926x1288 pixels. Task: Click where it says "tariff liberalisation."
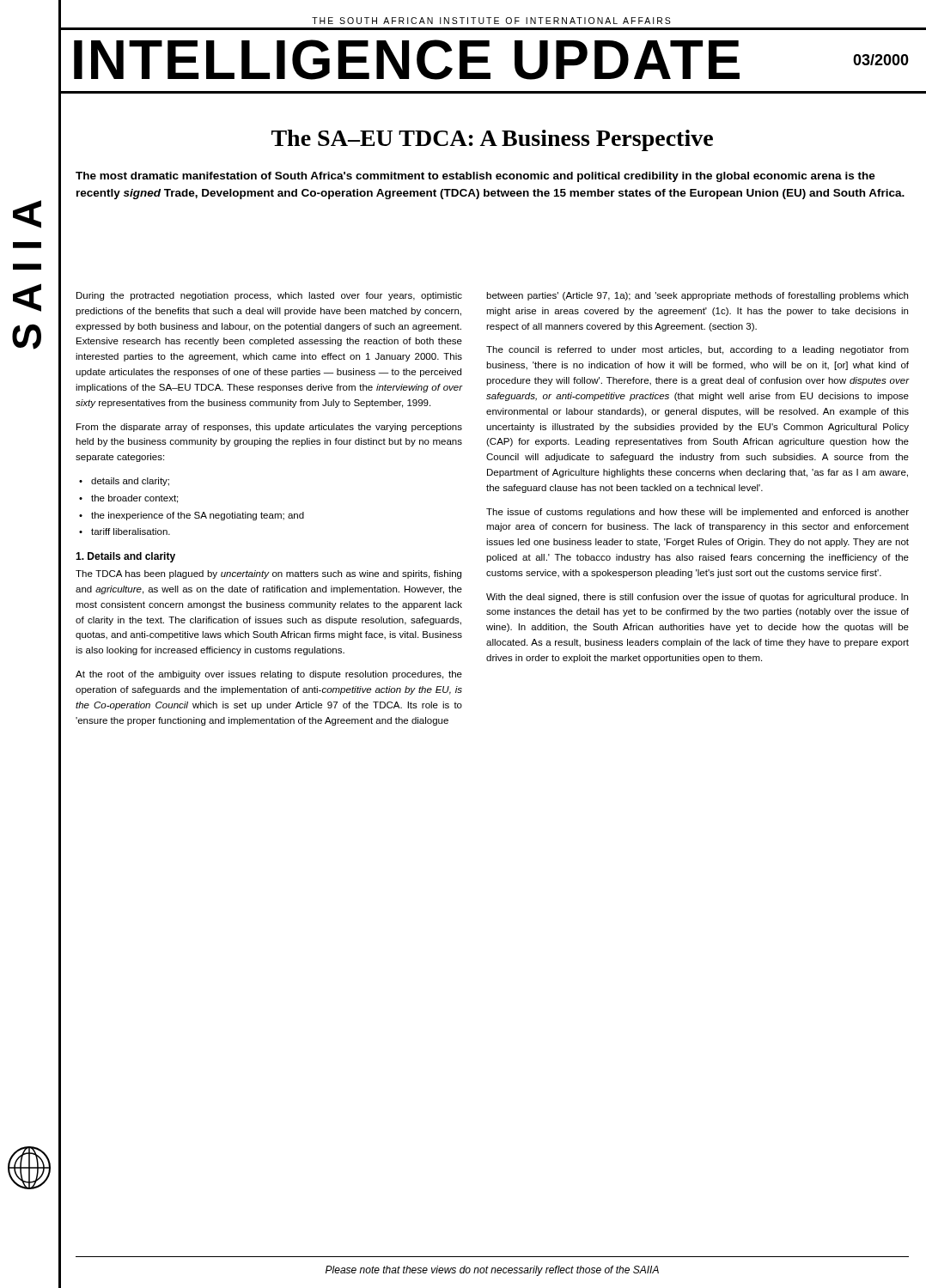[x=131, y=532]
